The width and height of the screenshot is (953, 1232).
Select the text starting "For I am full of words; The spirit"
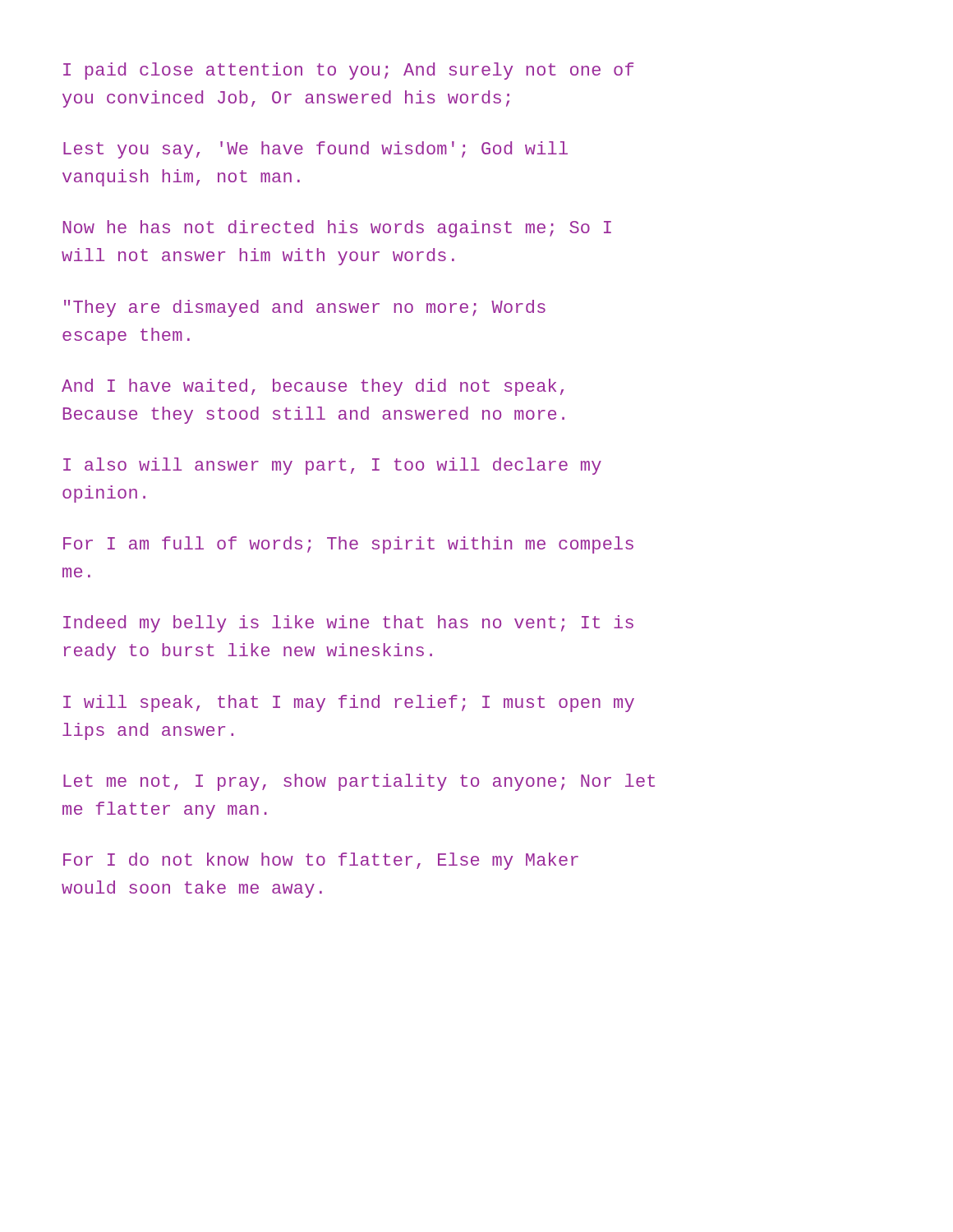click(x=348, y=559)
